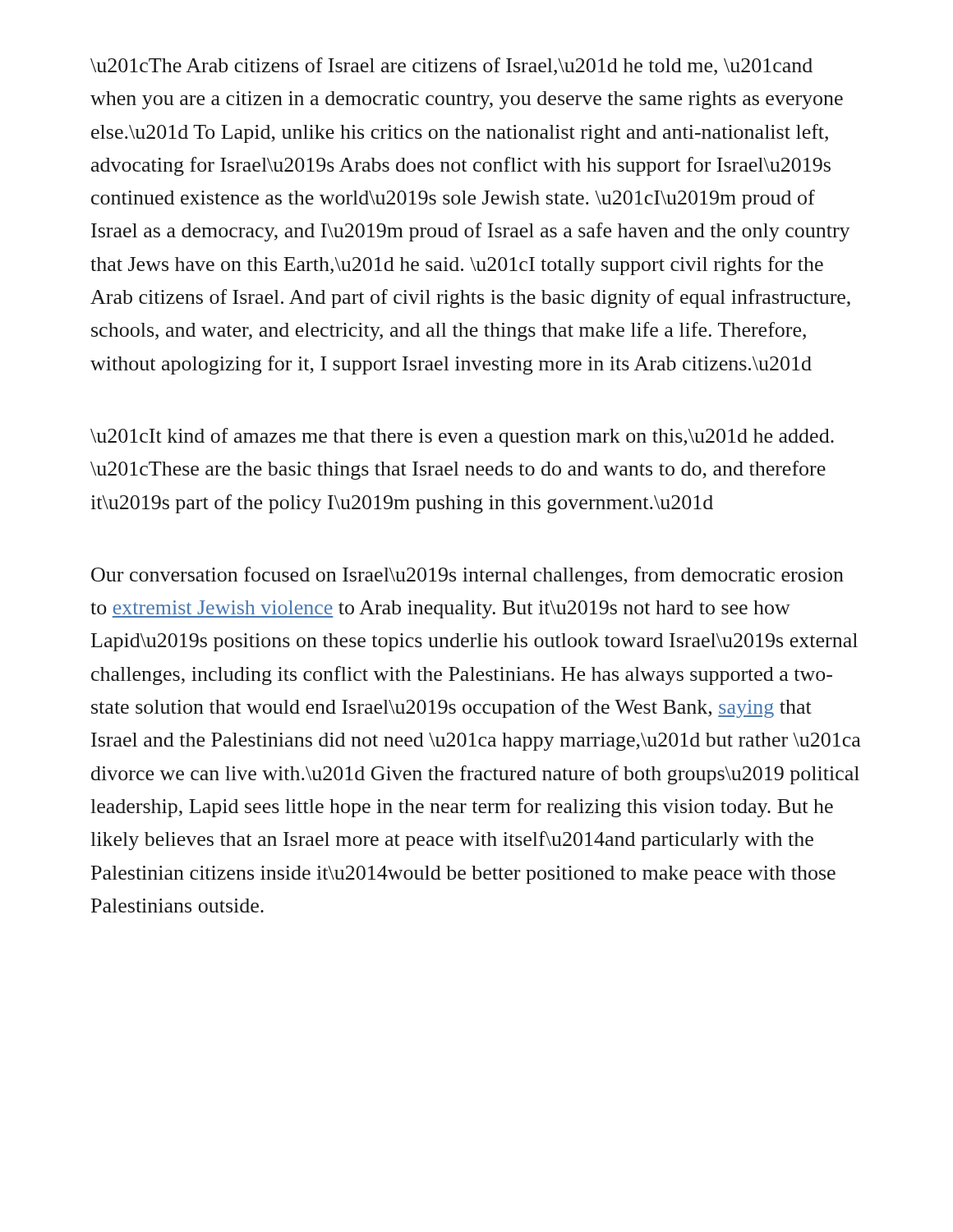This screenshot has width=953, height=1232.
Task: Find the text block that reads "\u201cIt kind of amazes me"
Action: click(x=463, y=469)
